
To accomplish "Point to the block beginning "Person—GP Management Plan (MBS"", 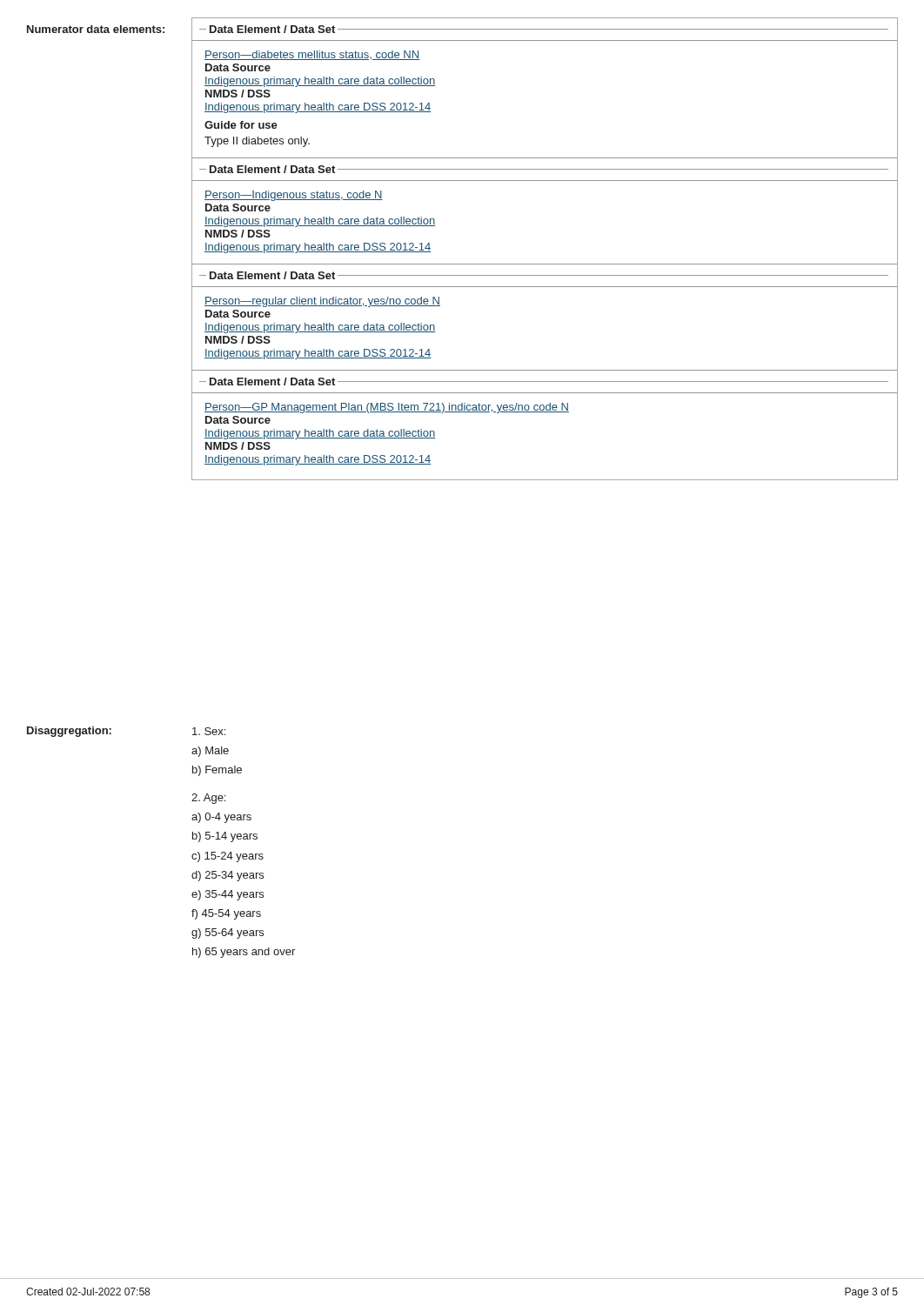I will click(387, 408).
